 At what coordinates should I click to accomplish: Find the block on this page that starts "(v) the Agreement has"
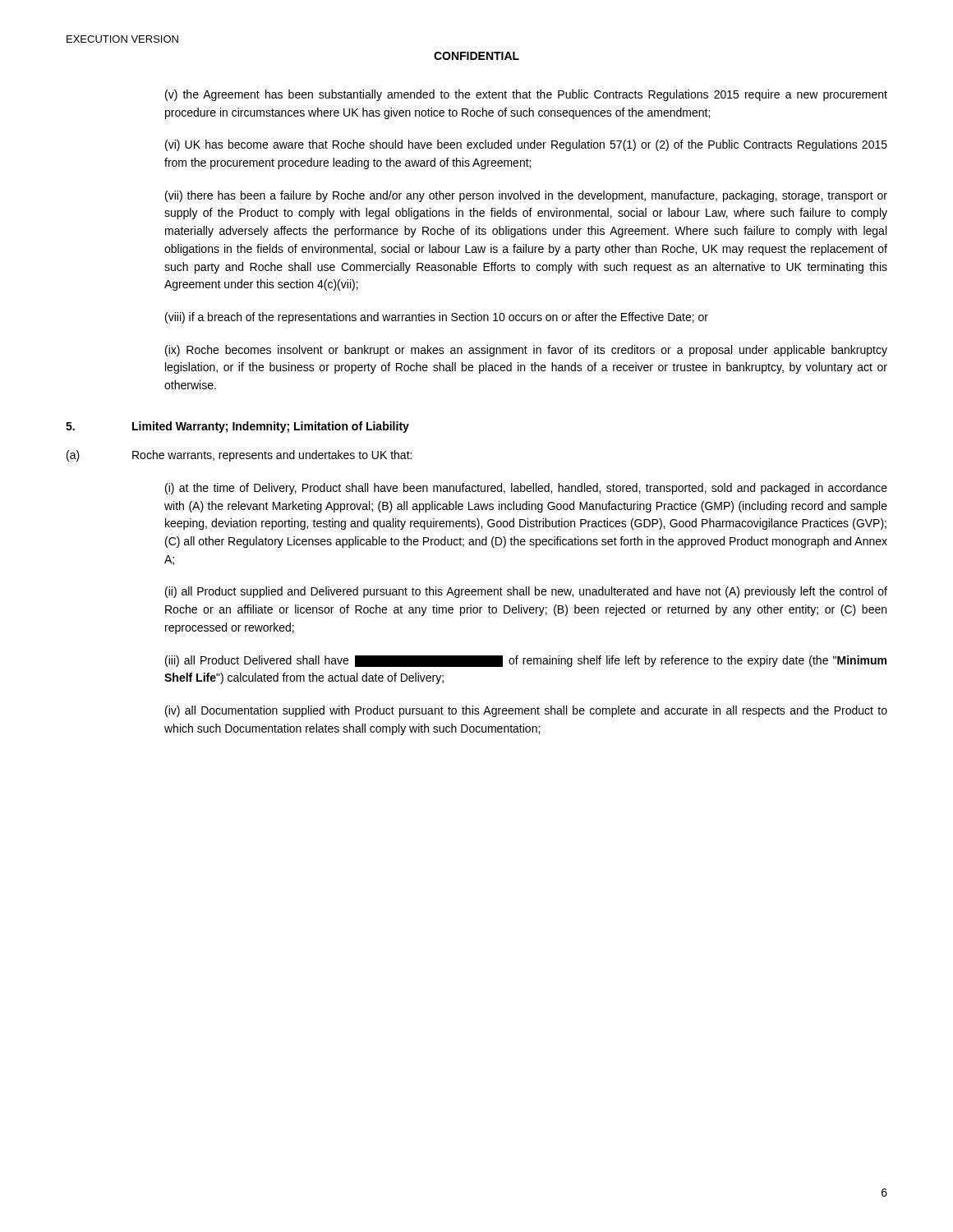point(526,103)
